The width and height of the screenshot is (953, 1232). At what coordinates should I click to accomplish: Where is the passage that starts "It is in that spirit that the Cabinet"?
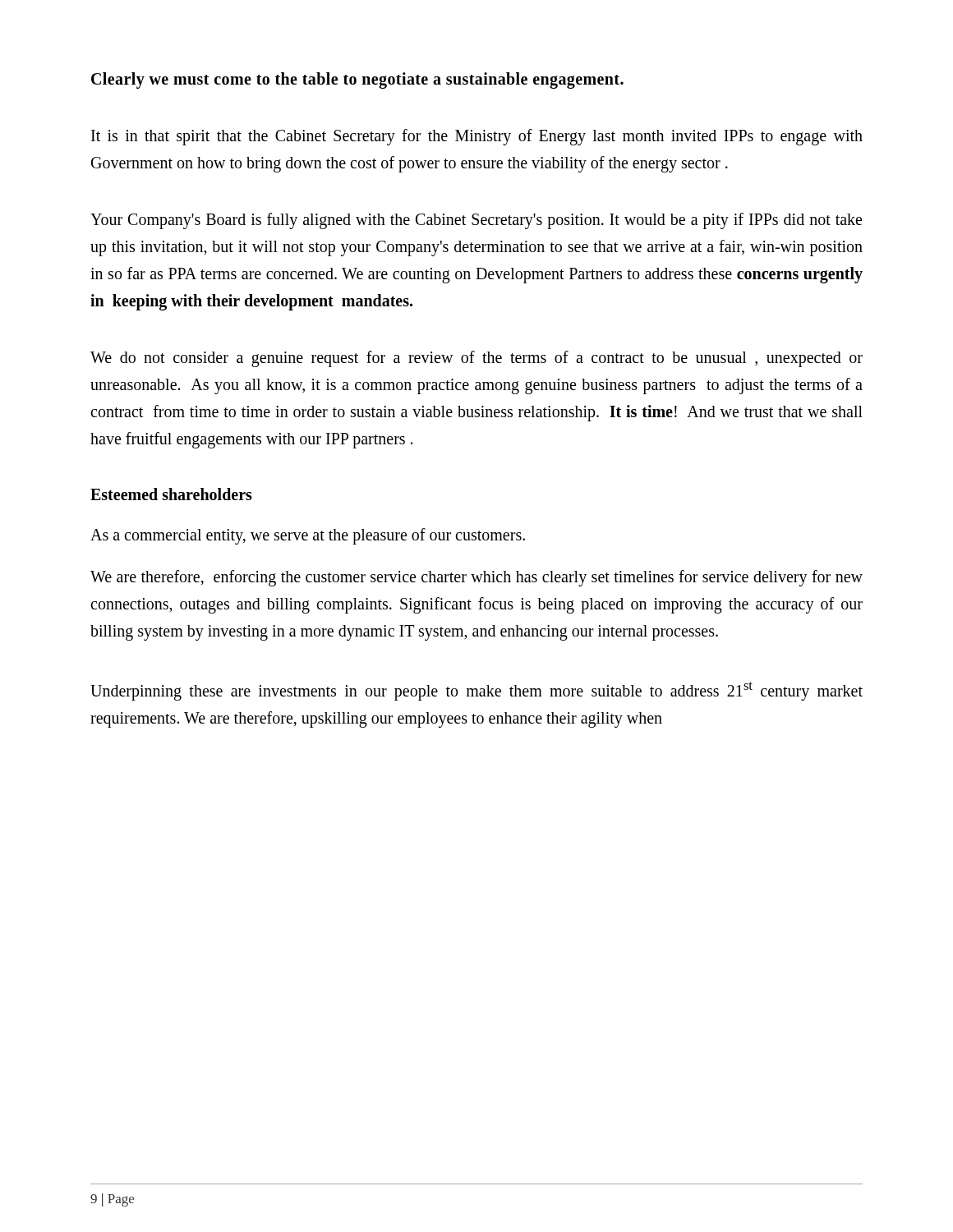coord(476,149)
